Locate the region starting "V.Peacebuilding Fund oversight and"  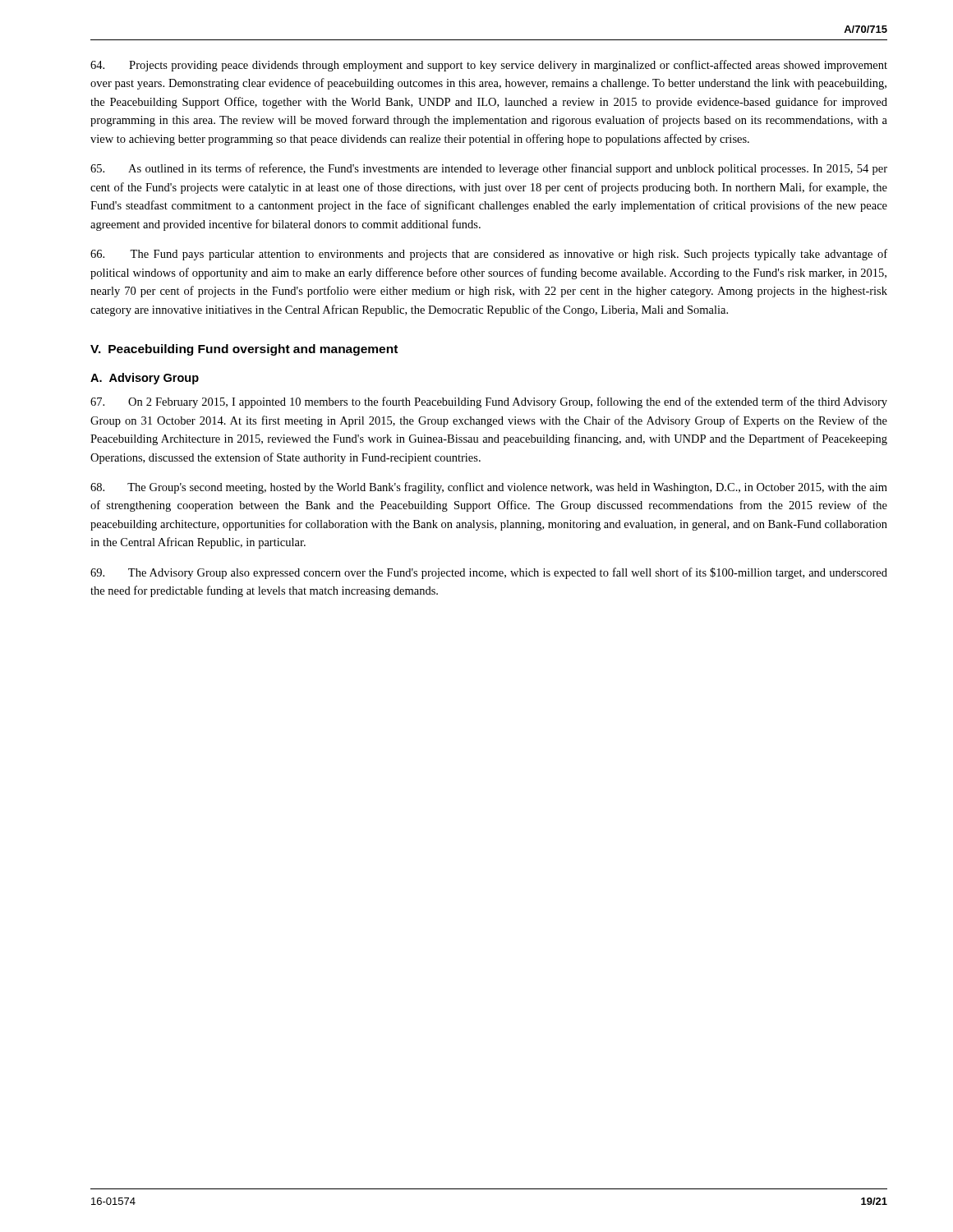pos(244,349)
